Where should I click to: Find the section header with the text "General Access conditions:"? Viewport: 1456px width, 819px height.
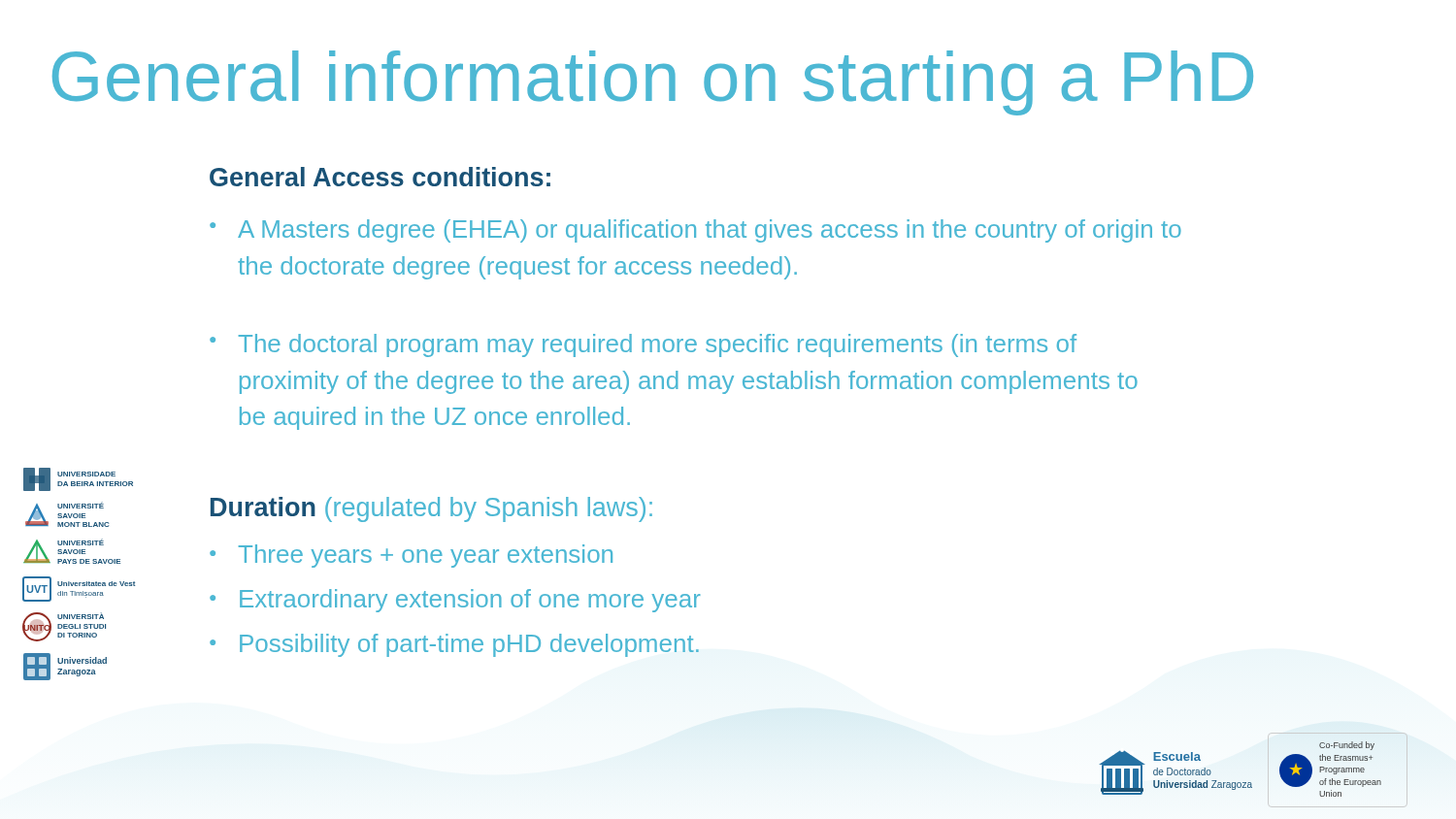click(x=381, y=178)
